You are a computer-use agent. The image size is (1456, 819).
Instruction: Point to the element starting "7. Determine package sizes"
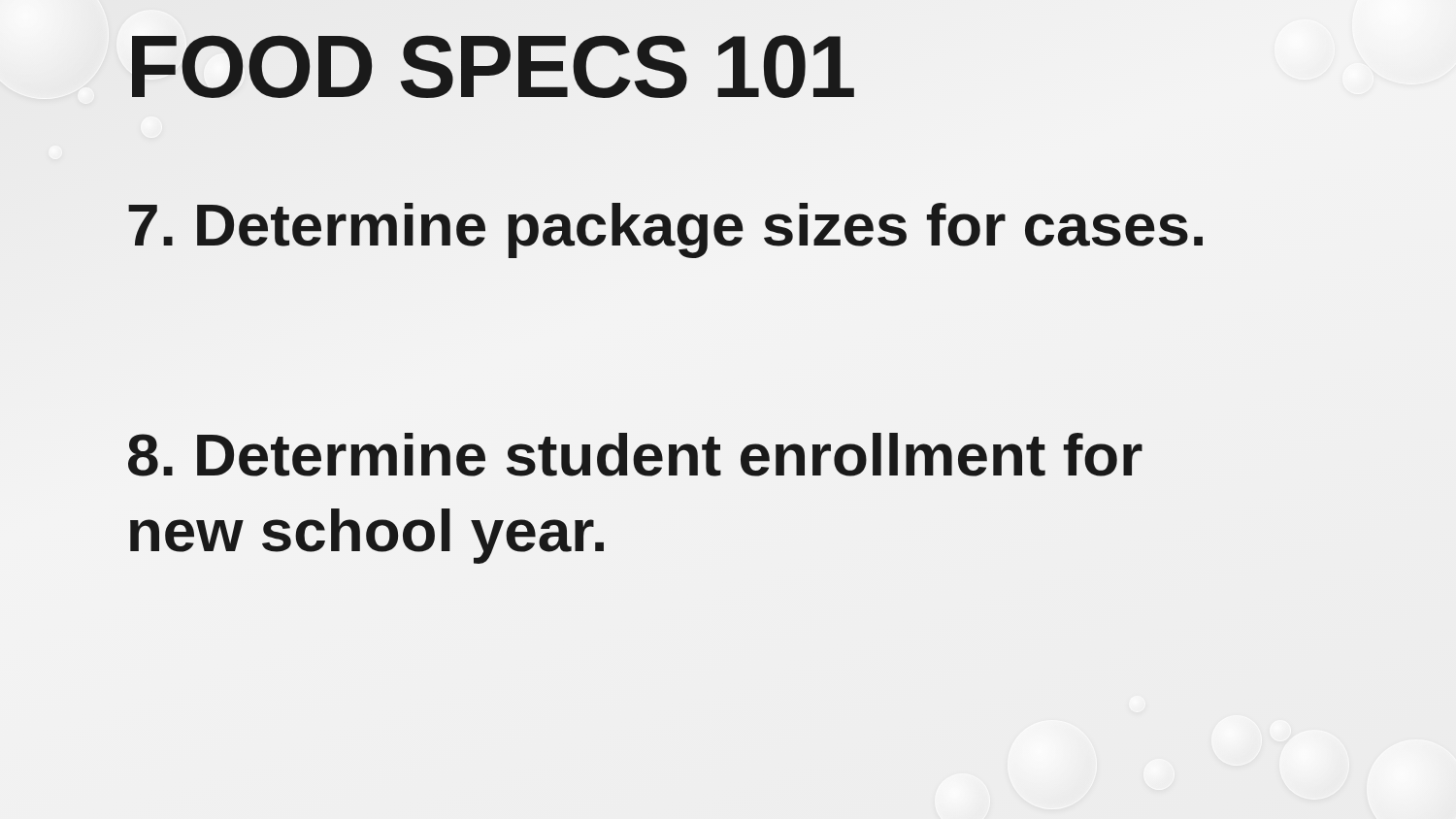(x=666, y=225)
